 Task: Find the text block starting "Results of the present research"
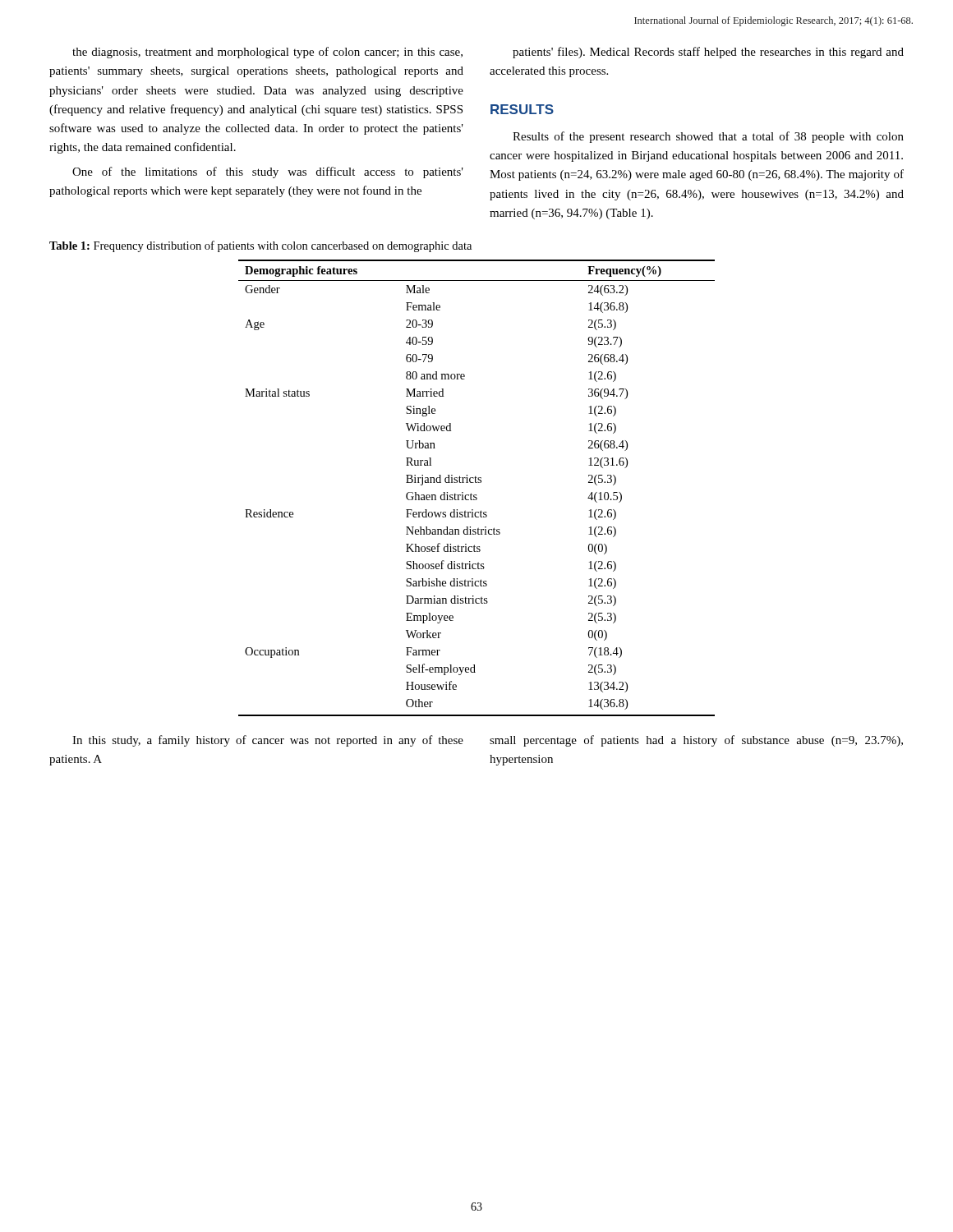(697, 175)
